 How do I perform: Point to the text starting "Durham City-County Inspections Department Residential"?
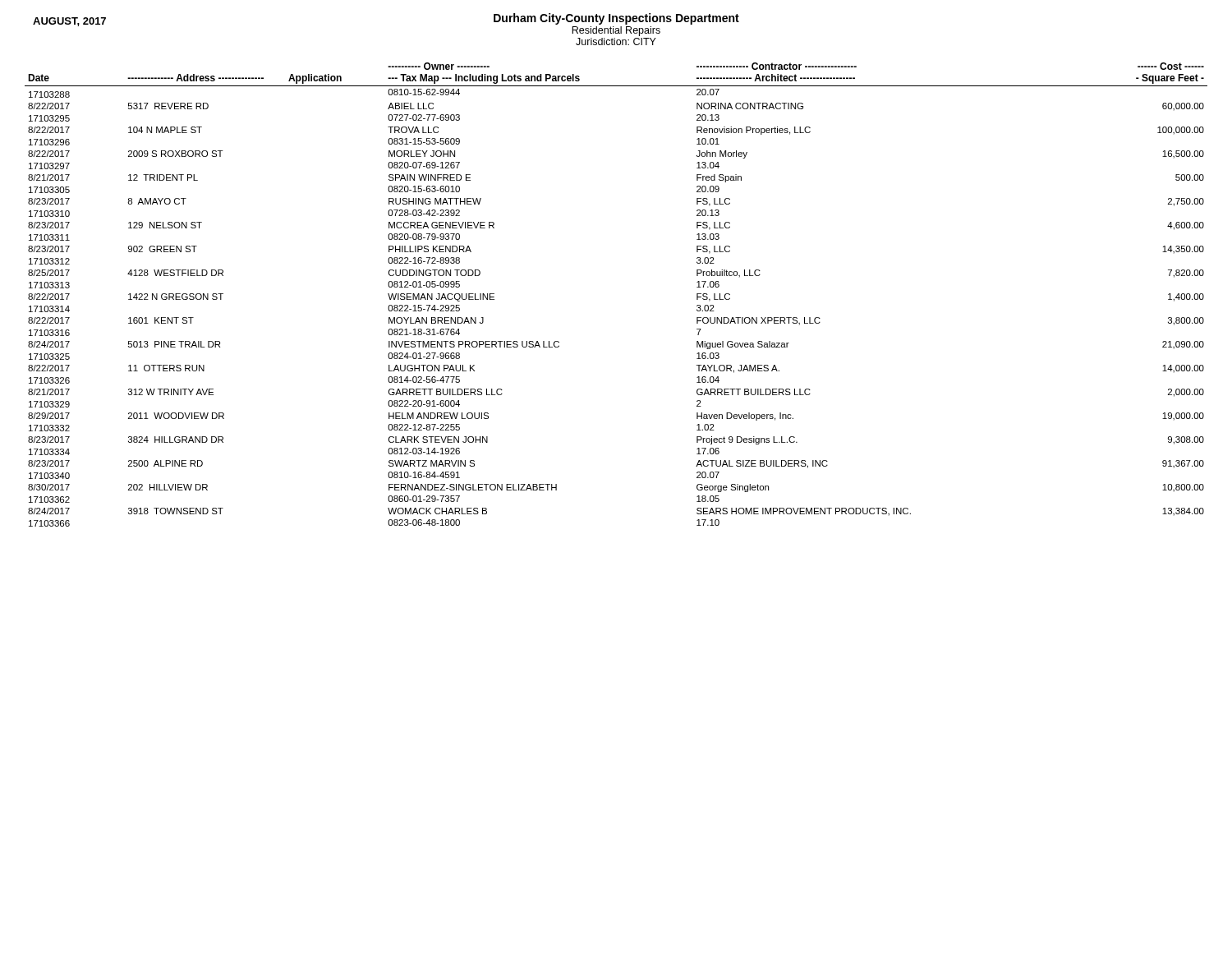click(616, 30)
